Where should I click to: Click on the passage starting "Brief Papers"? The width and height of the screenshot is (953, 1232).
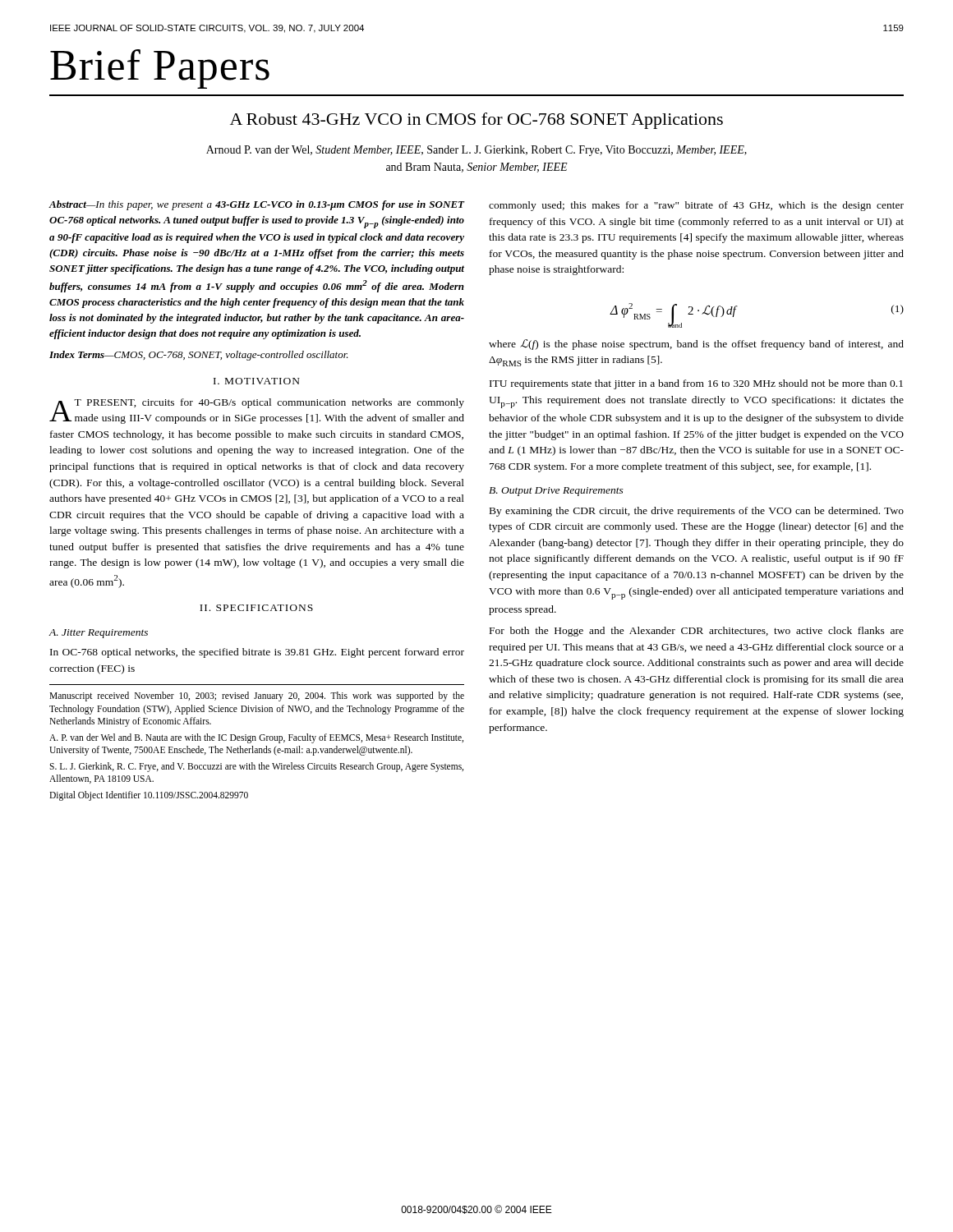[160, 65]
